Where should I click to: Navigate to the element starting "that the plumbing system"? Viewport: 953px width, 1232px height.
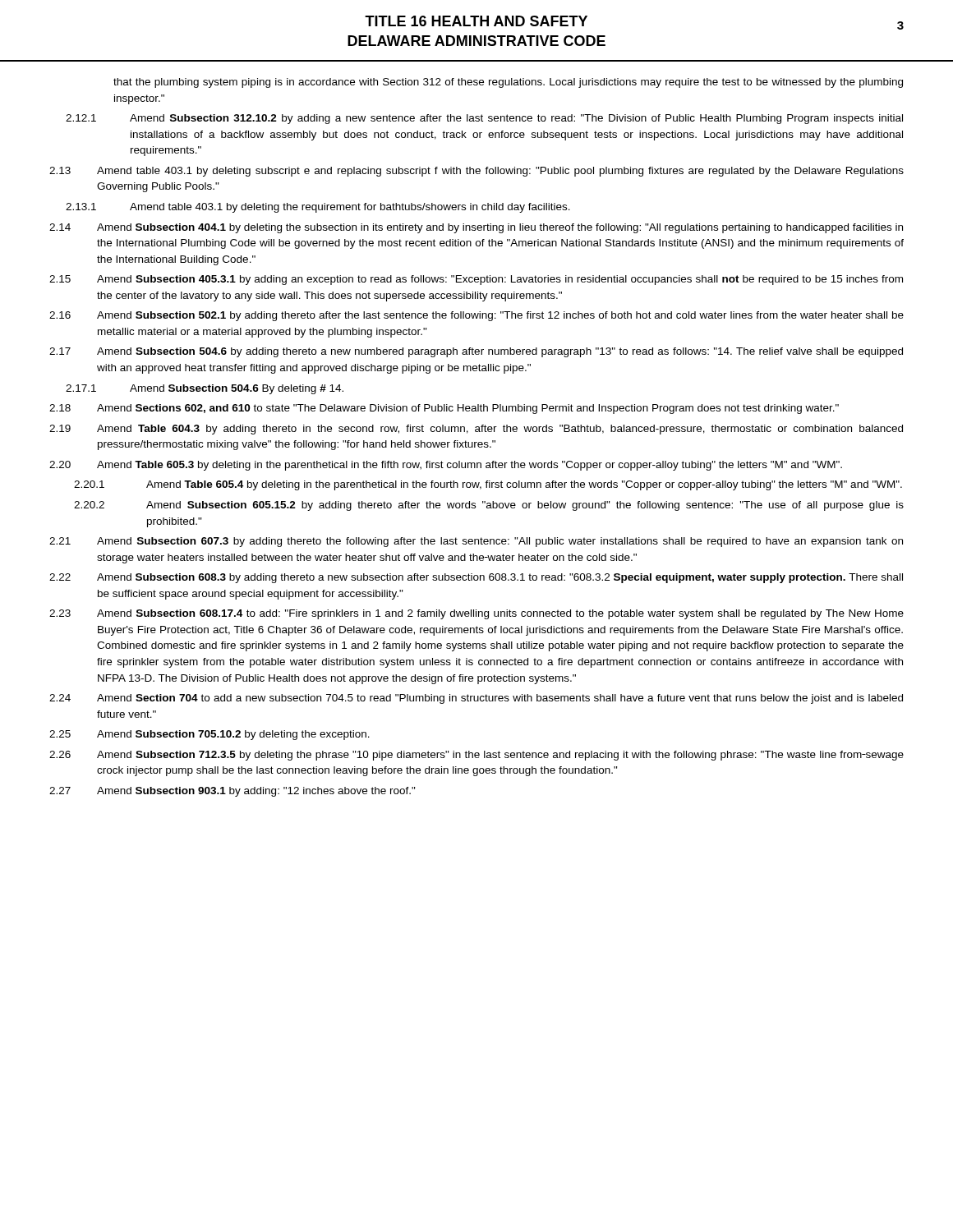pyautogui.click(x=509, y=90)
